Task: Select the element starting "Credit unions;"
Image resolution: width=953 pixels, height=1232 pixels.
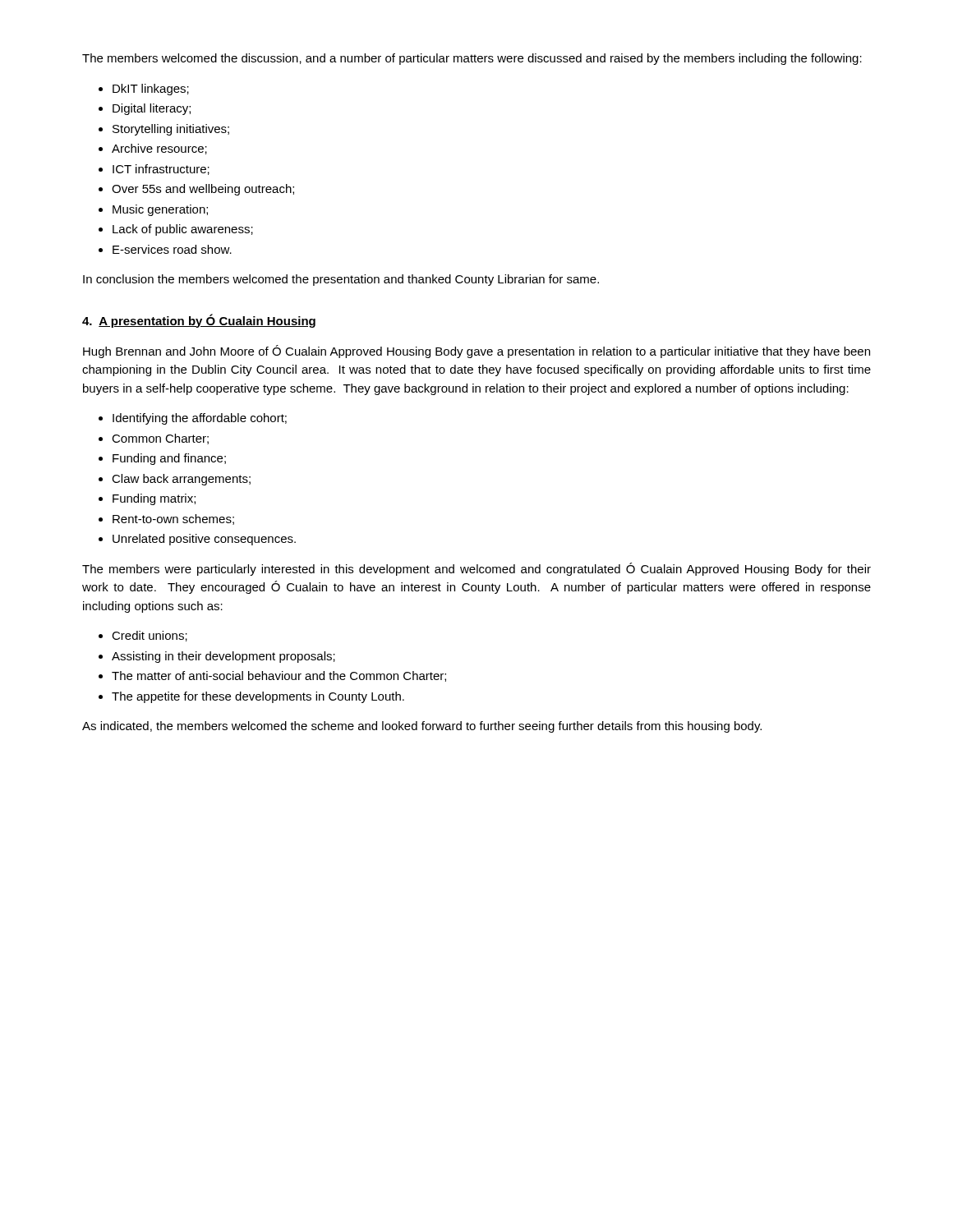Action: click(x=150, y=636)
